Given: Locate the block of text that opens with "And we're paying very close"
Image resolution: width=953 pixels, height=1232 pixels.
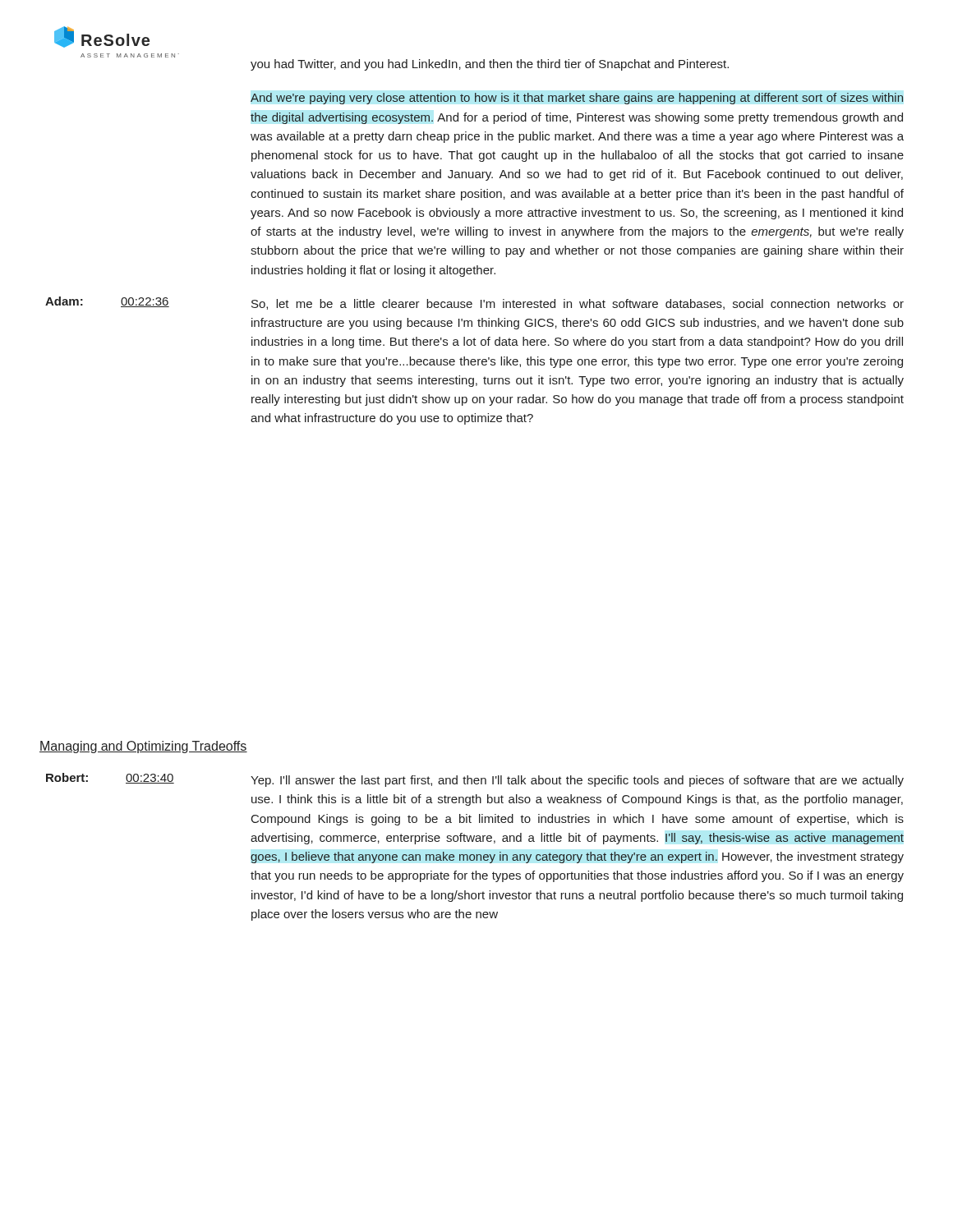Looking at the screenshot, I should click(x=577, y=184).
